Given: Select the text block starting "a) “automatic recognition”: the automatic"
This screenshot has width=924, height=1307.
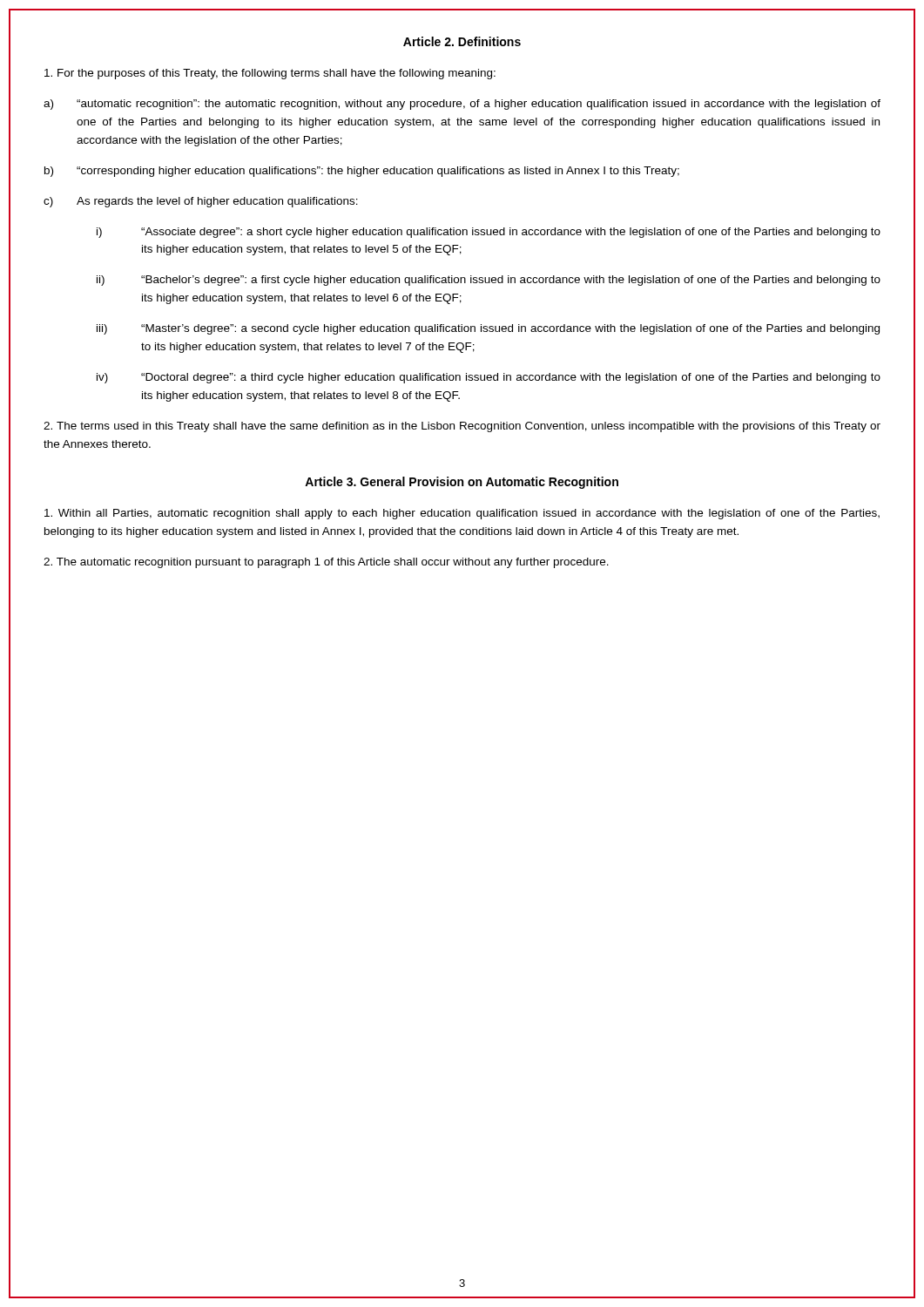Looking at the screenshot, I should point(462,122).
